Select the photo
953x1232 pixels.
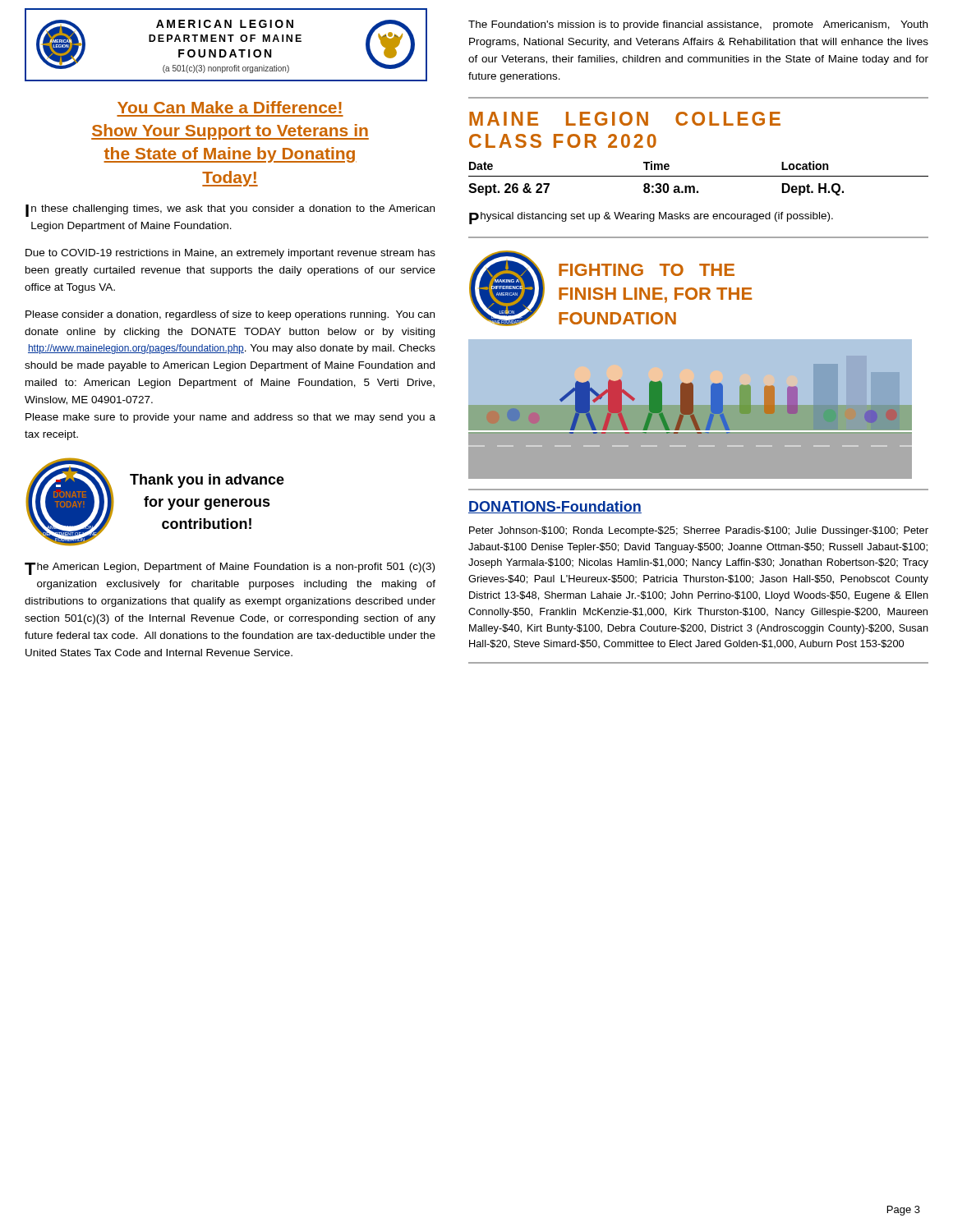pos(698,409)
